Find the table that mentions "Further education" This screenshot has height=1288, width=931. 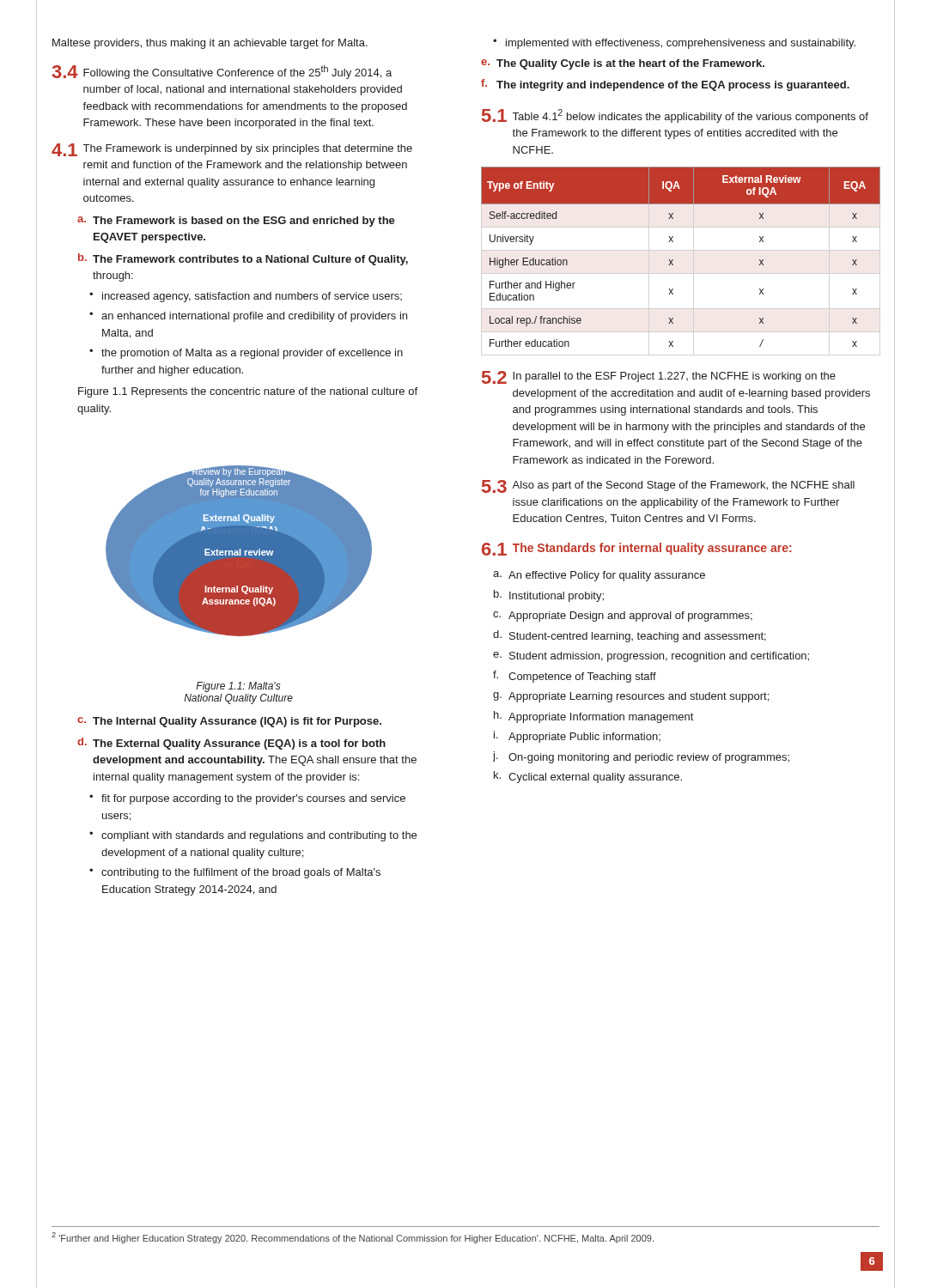pyautogui.click(x=681, y=261)
